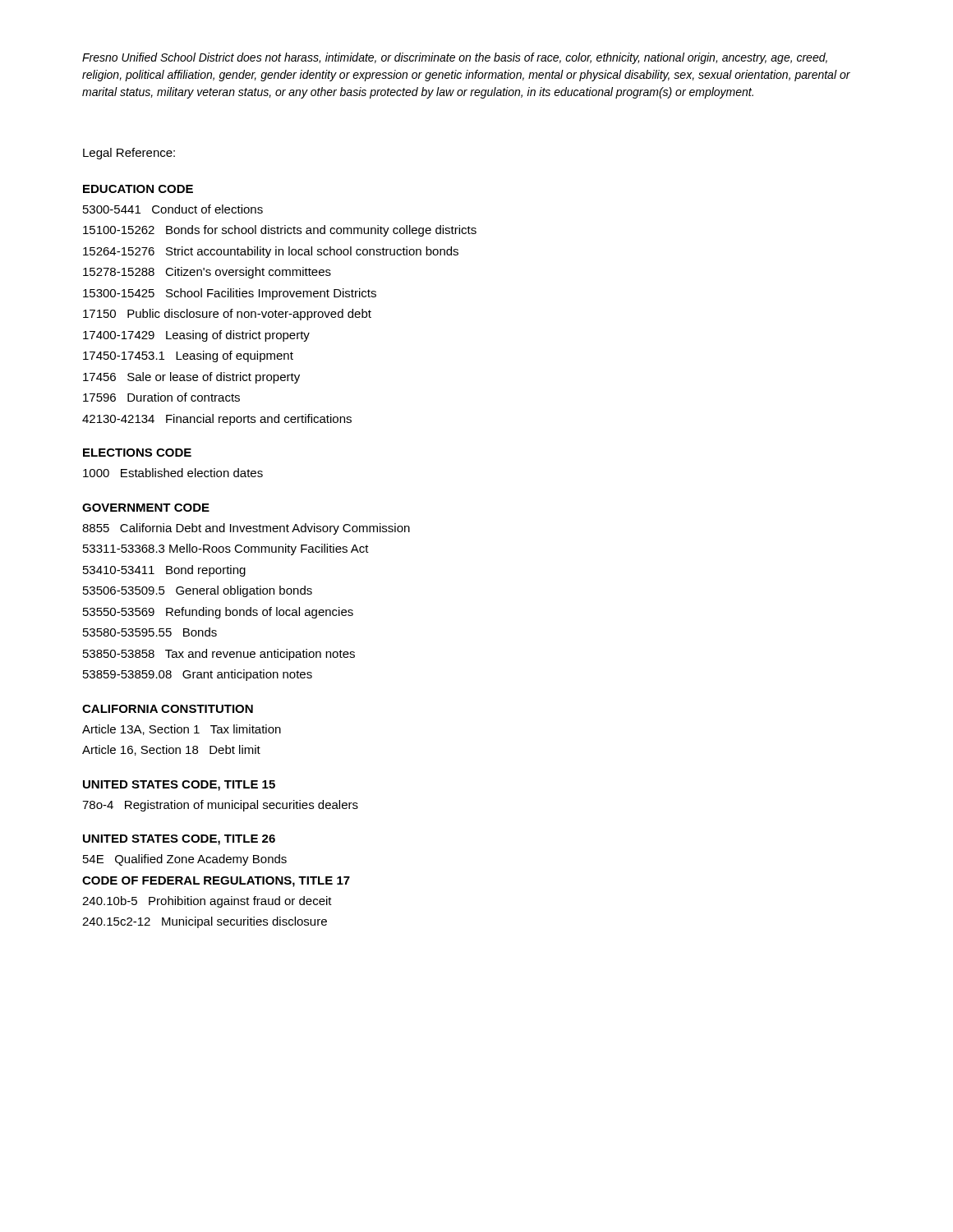The height and width of the screenshot is (1232, 953).
Task: Point to the region starting "15264-15276 Strict accountability in local school construction bonds"
Action: [x=271, y=251]
